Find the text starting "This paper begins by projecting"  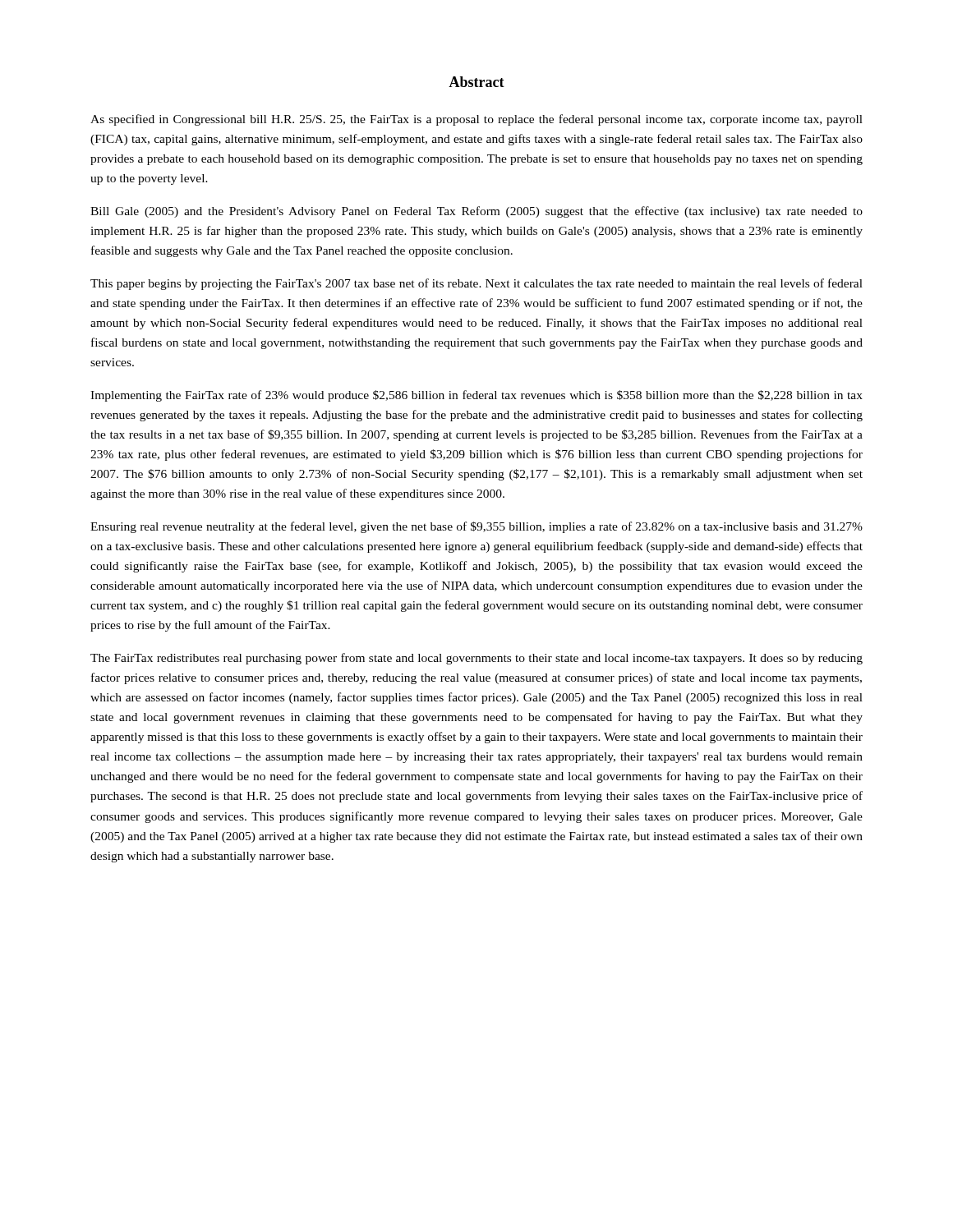pyautogui.click(x=476, y=322)
